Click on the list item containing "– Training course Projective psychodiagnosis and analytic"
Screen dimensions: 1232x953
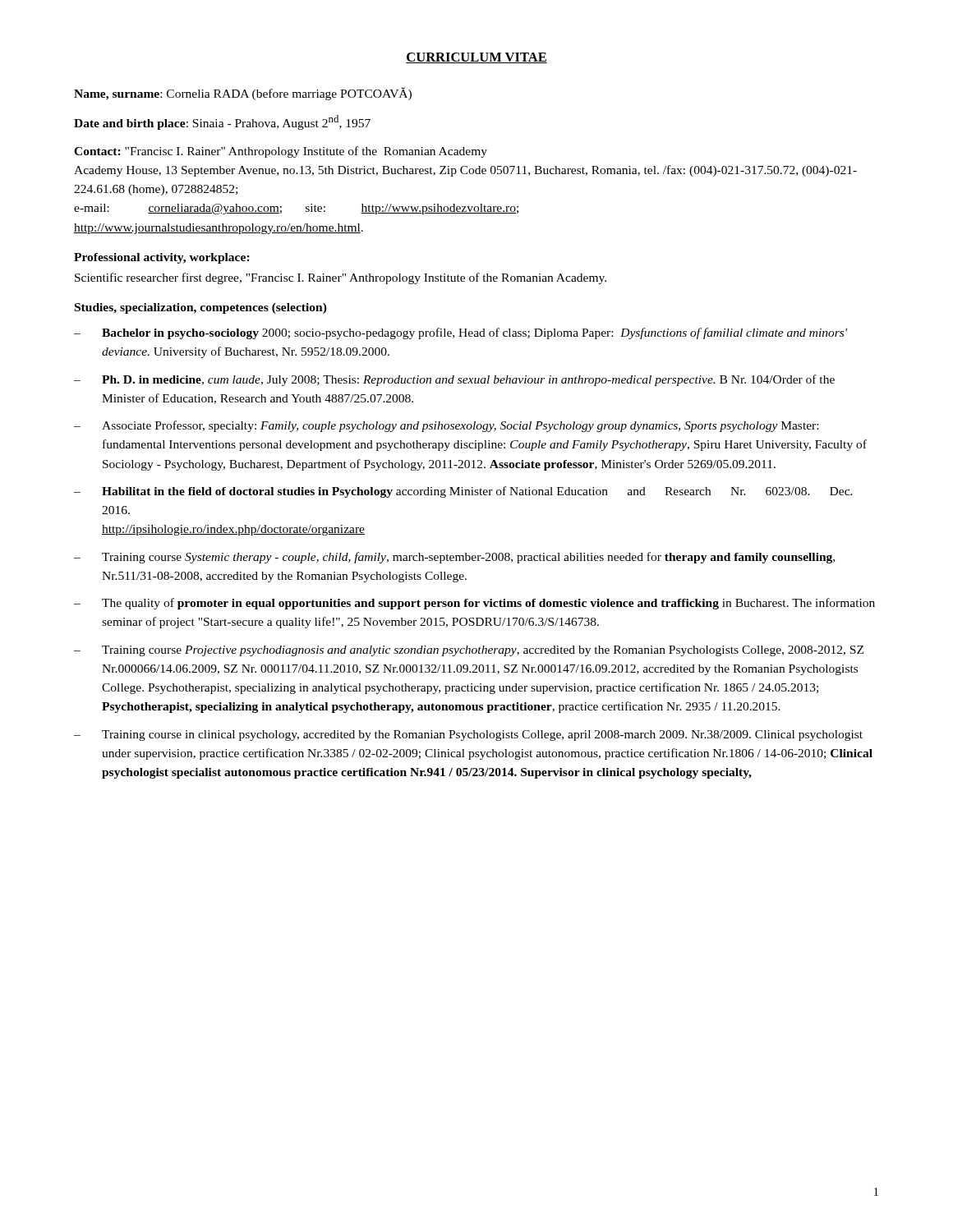pos(476,678)
